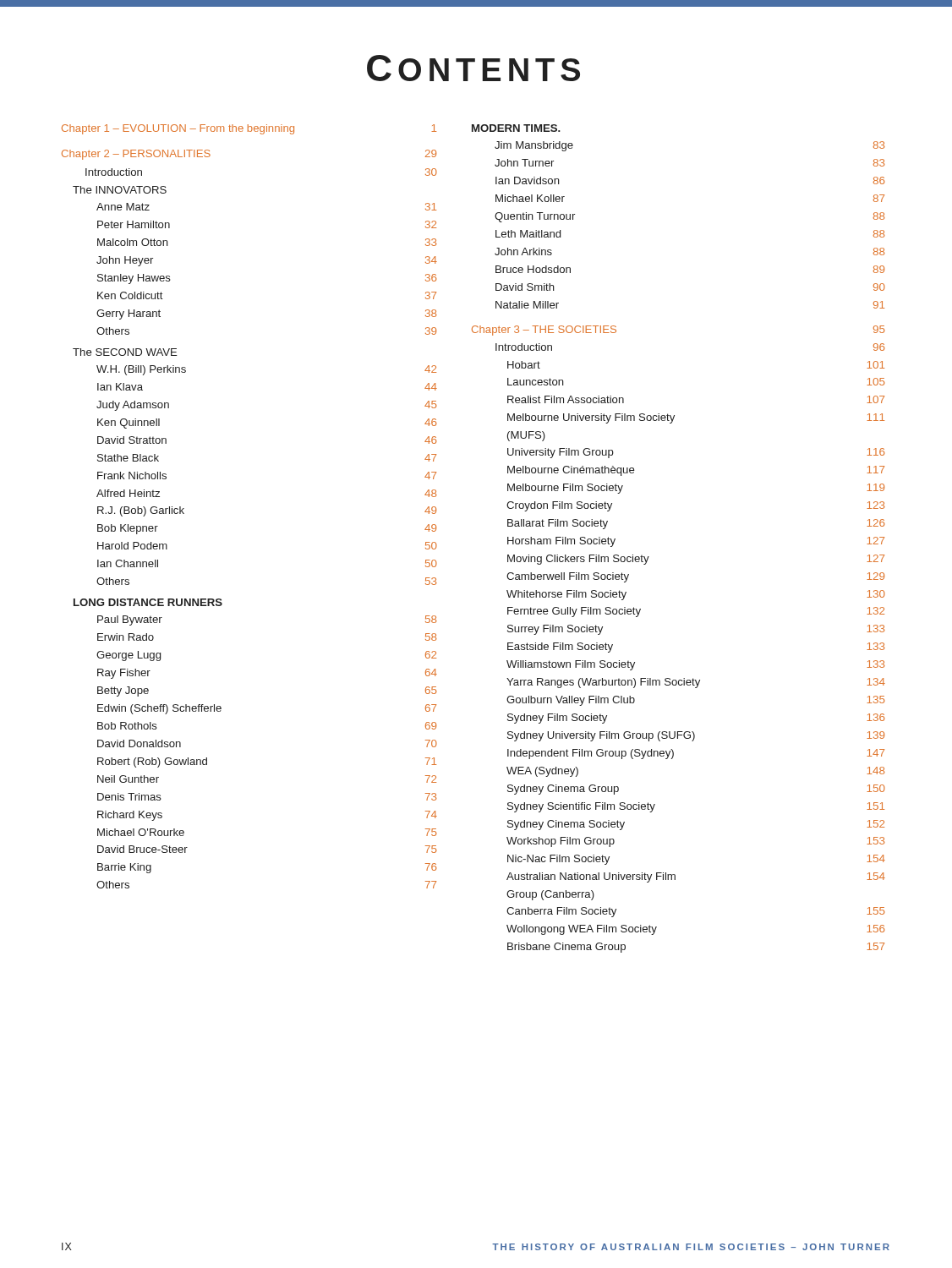
Task: Find the passage starting "Bob Rothols 69"
Action: (x=123, y=726)
